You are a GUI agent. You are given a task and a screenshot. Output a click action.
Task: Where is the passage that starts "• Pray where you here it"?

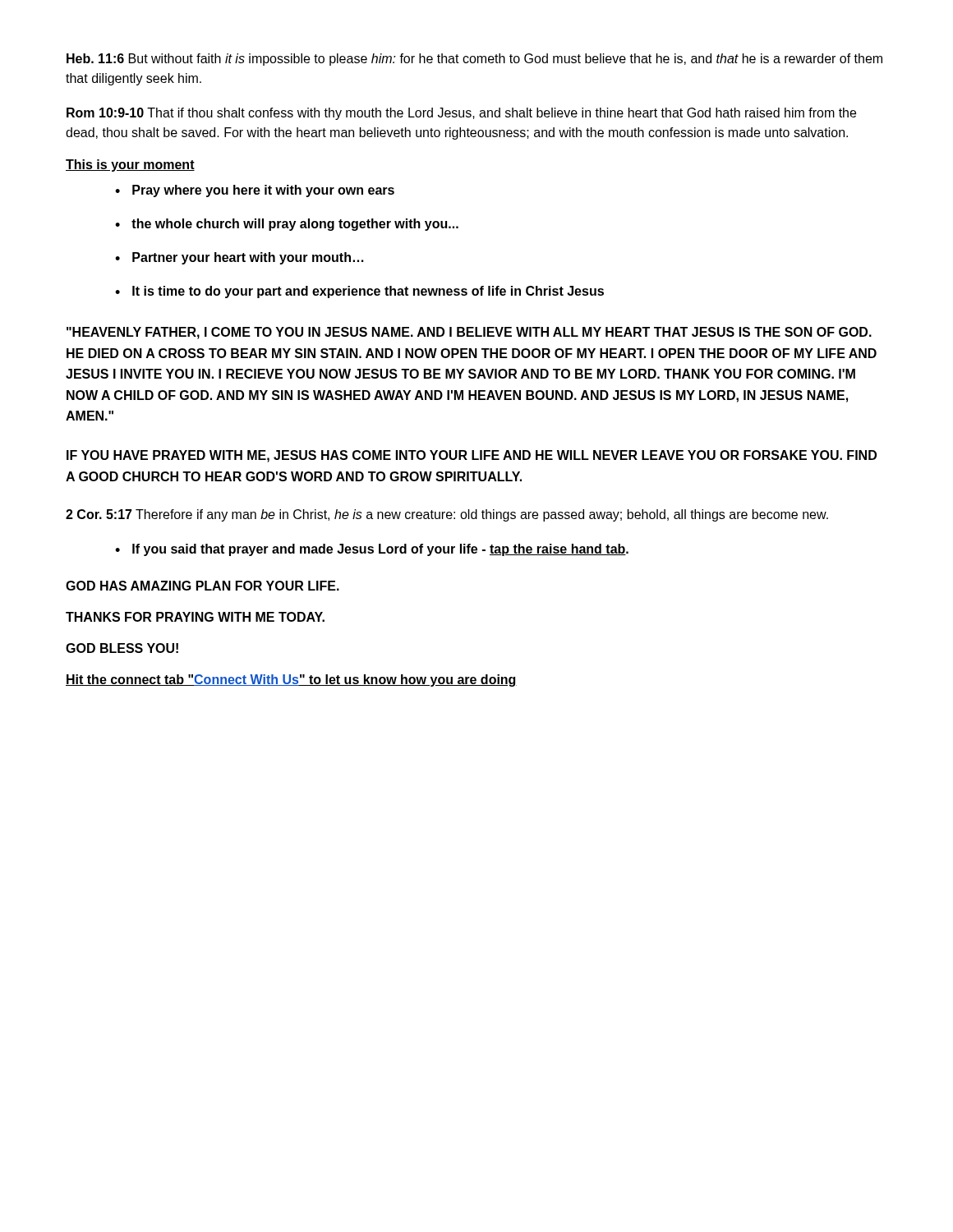click(255, 192)
